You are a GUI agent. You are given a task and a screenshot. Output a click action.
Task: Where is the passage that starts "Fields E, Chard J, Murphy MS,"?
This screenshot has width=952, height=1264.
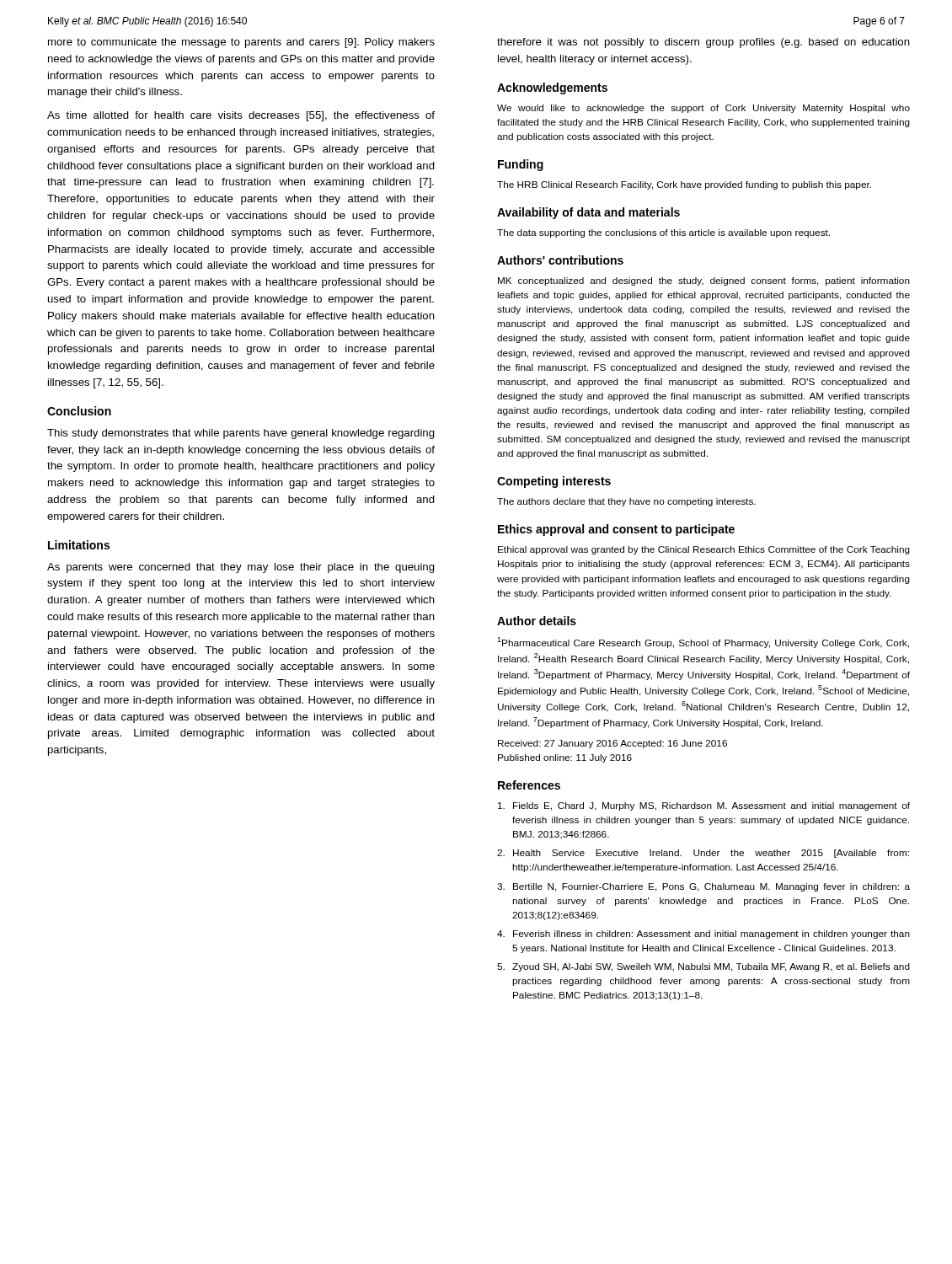(703, 820)
